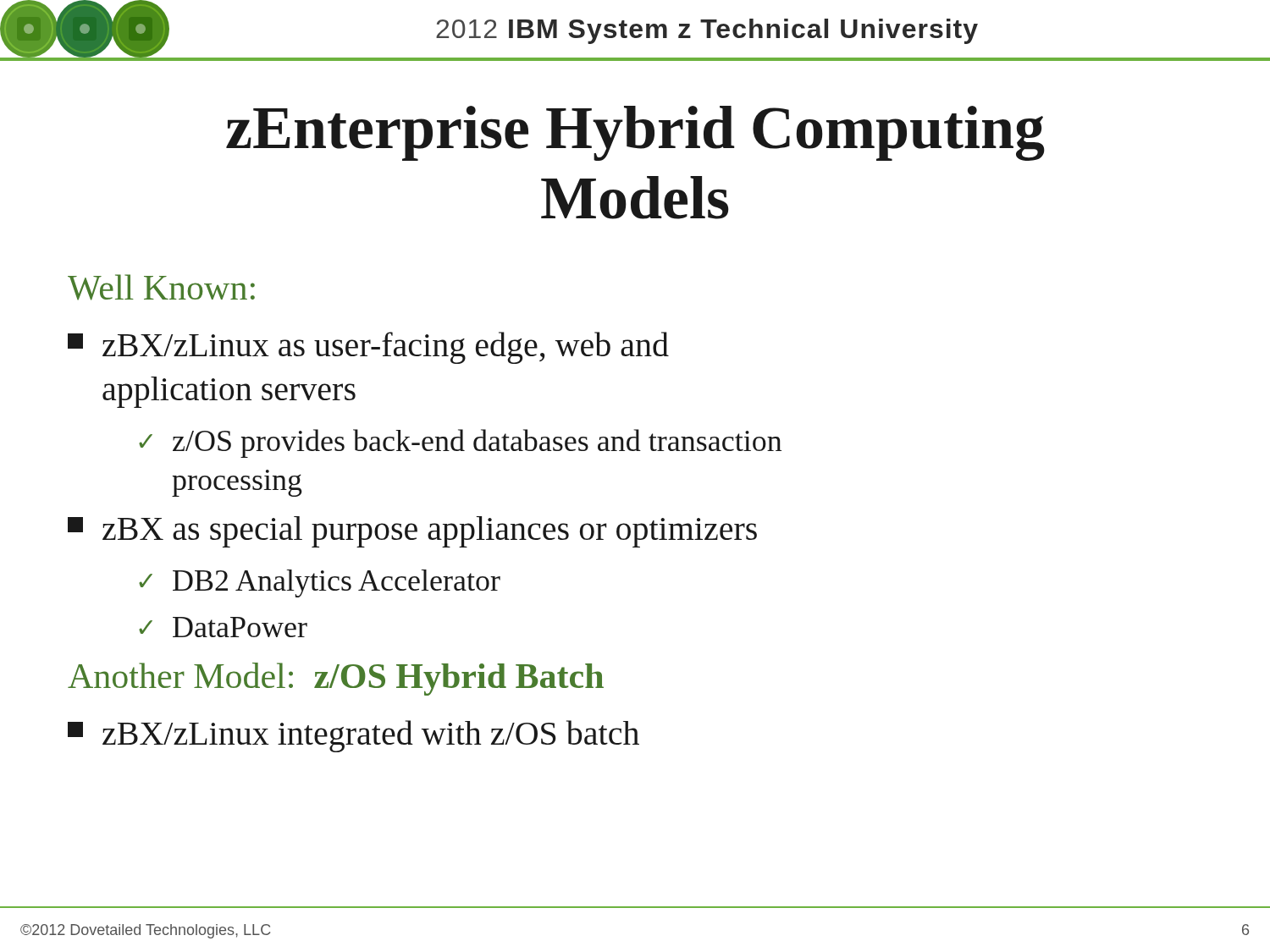Locate the section header with the text "Another Model: z/OS Hybrid Batch"
Screen dimensions: 952x1270
click(336, 676)
